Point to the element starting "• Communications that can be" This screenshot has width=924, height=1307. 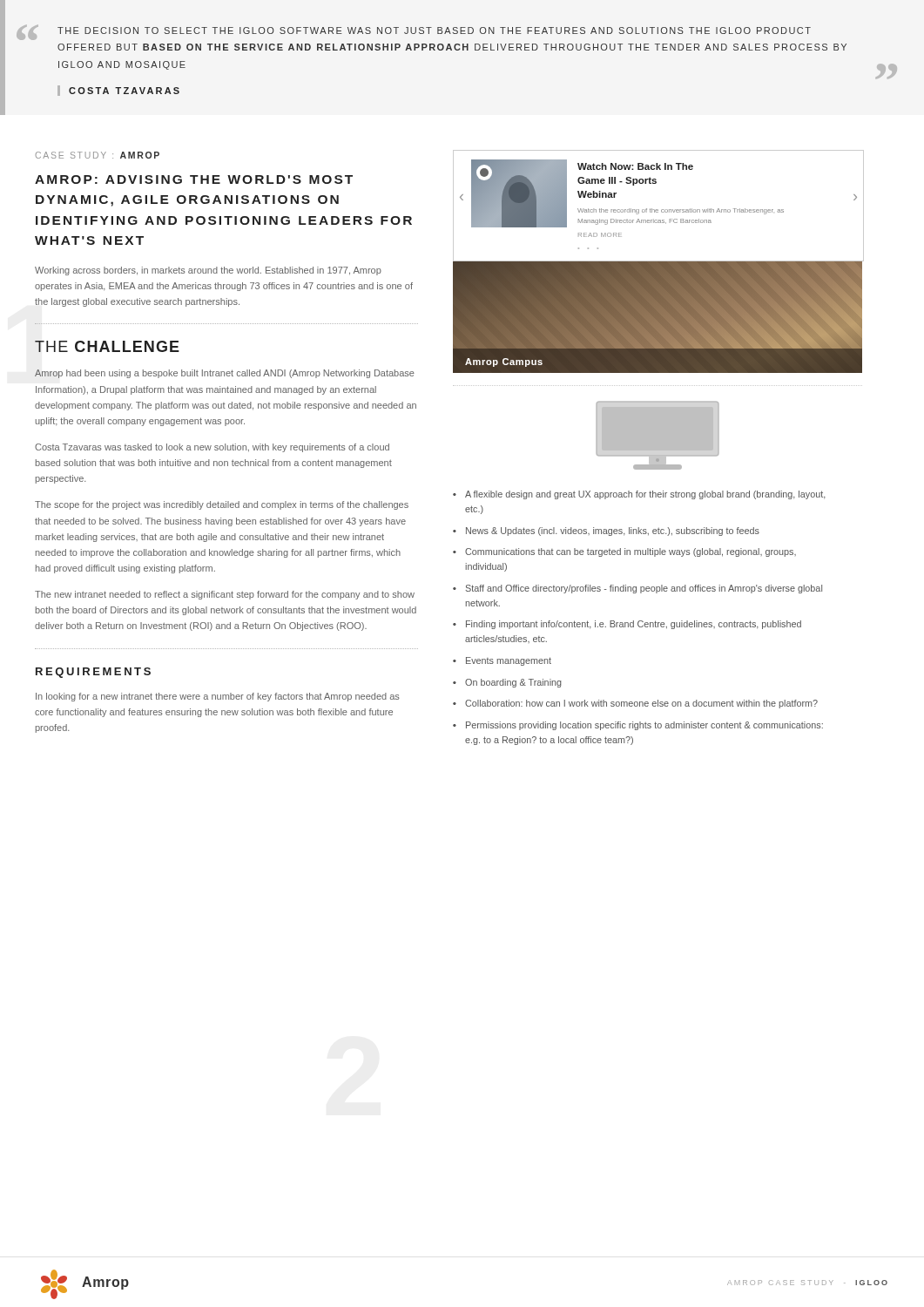pos(625,558)
